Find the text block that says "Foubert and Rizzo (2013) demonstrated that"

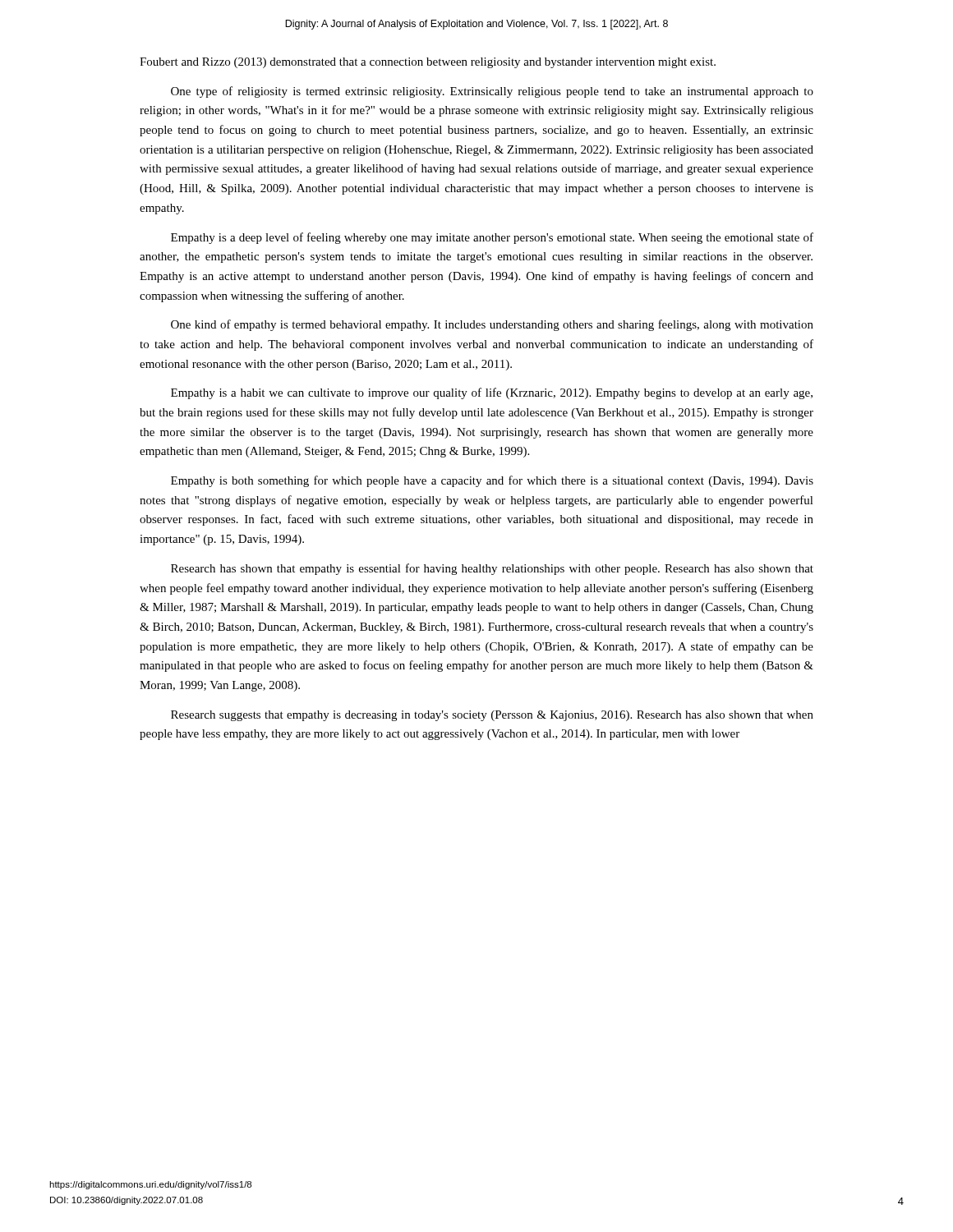(x=476, y=62)
